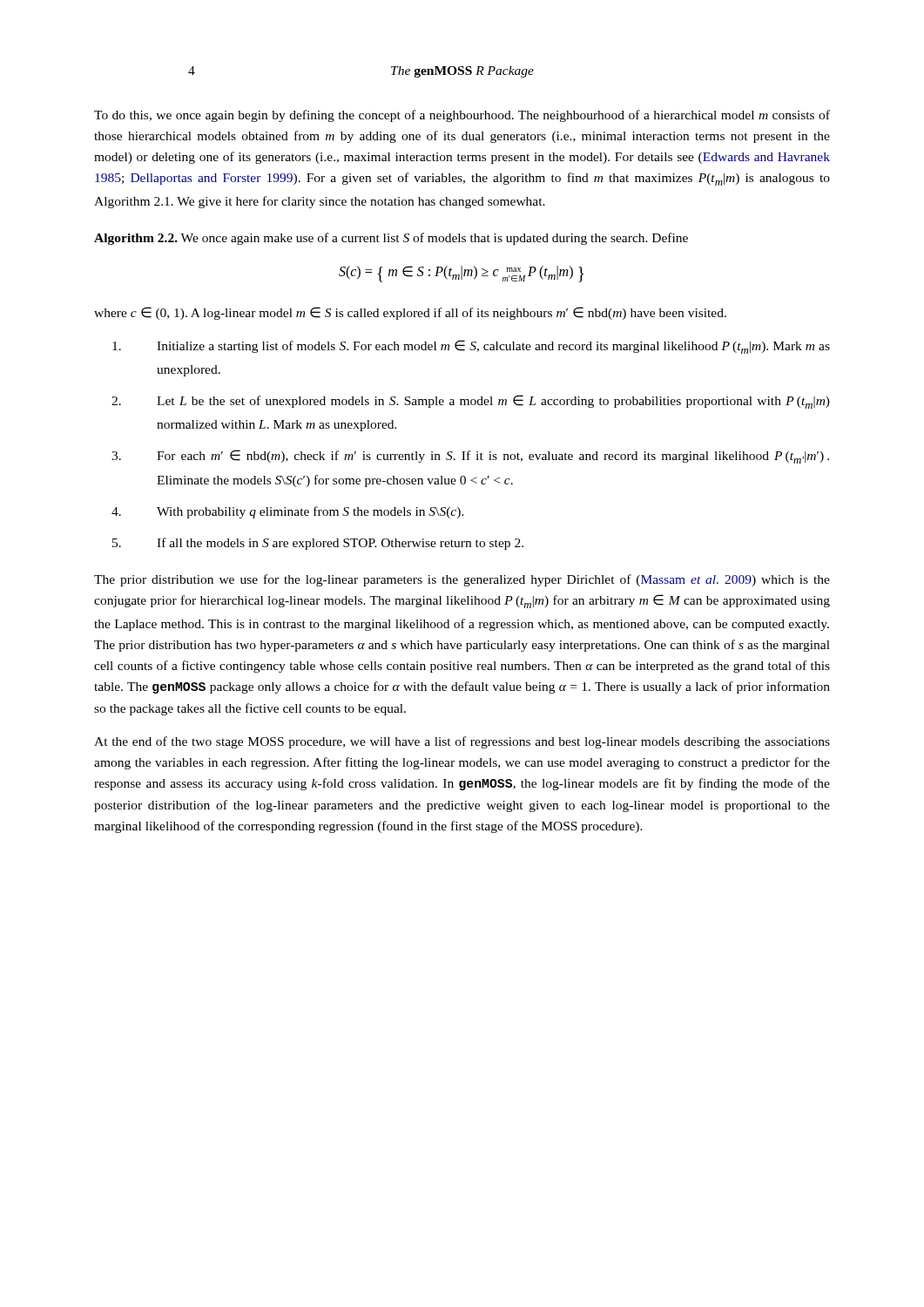Locate the element starting "To do this, we once"

tap(462, 158)
